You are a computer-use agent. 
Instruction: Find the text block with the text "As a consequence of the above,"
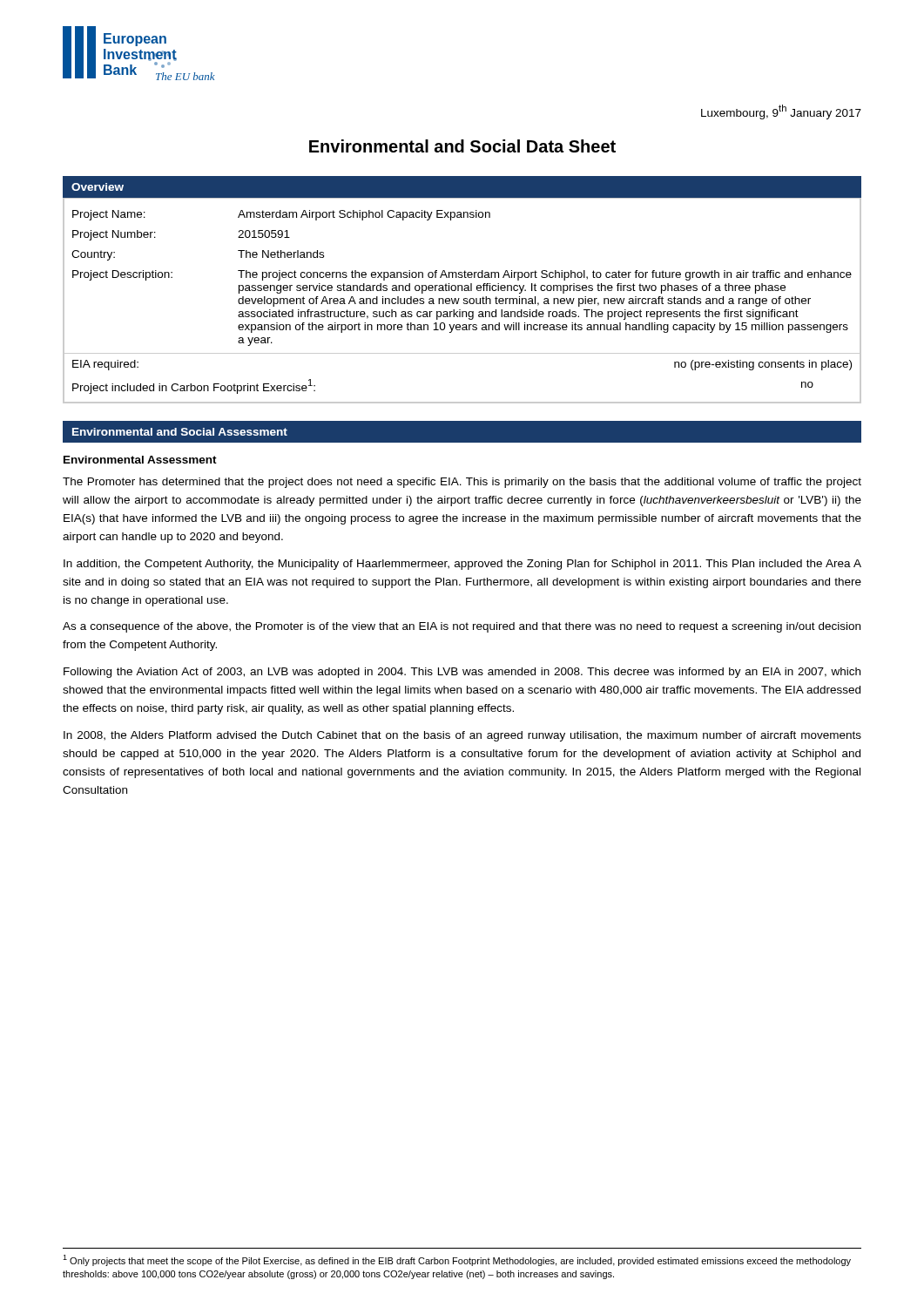click(x=462, y=636)
